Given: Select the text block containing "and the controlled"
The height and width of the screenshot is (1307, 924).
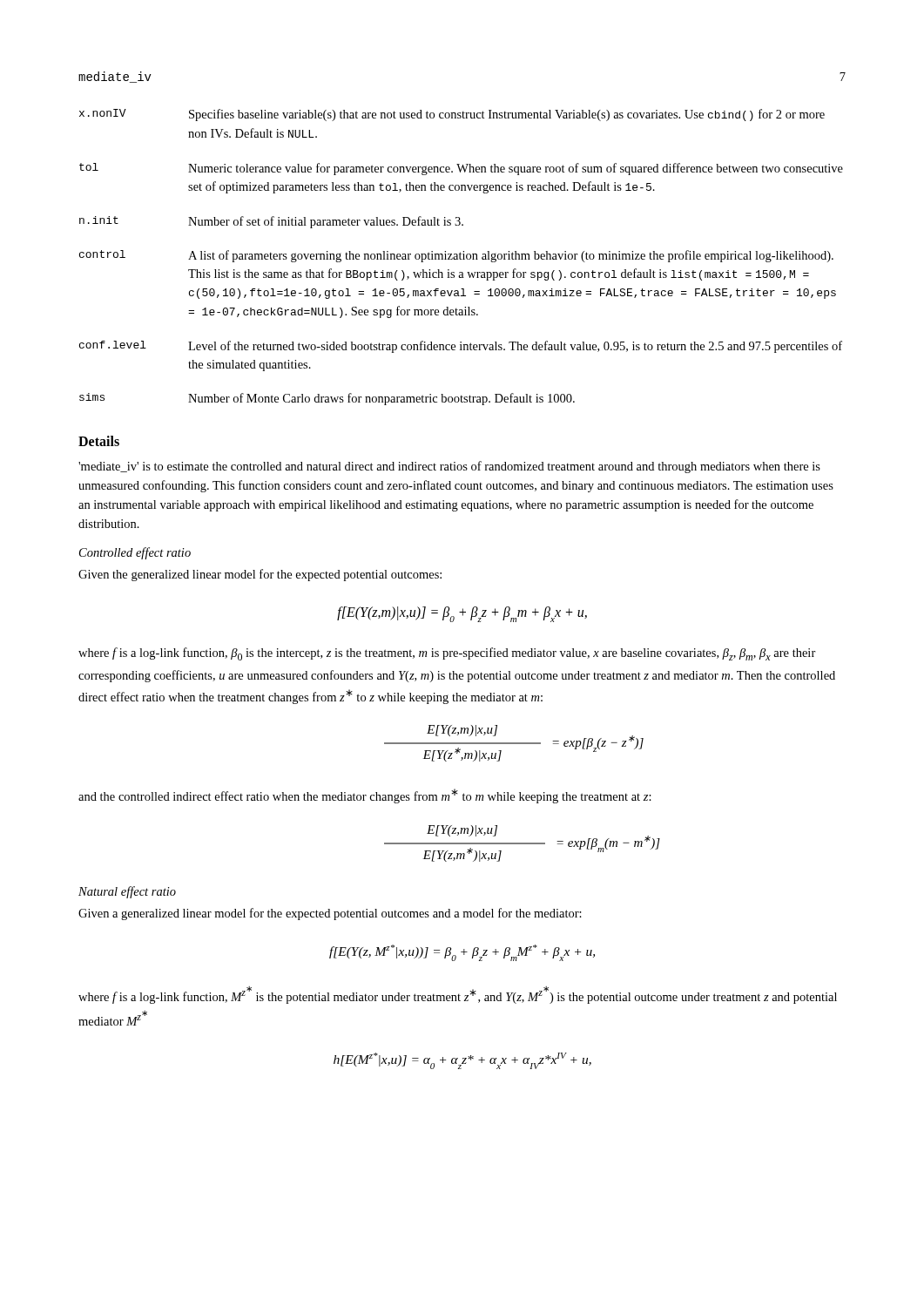Looking at the screenshot, I should click(365, 795).
